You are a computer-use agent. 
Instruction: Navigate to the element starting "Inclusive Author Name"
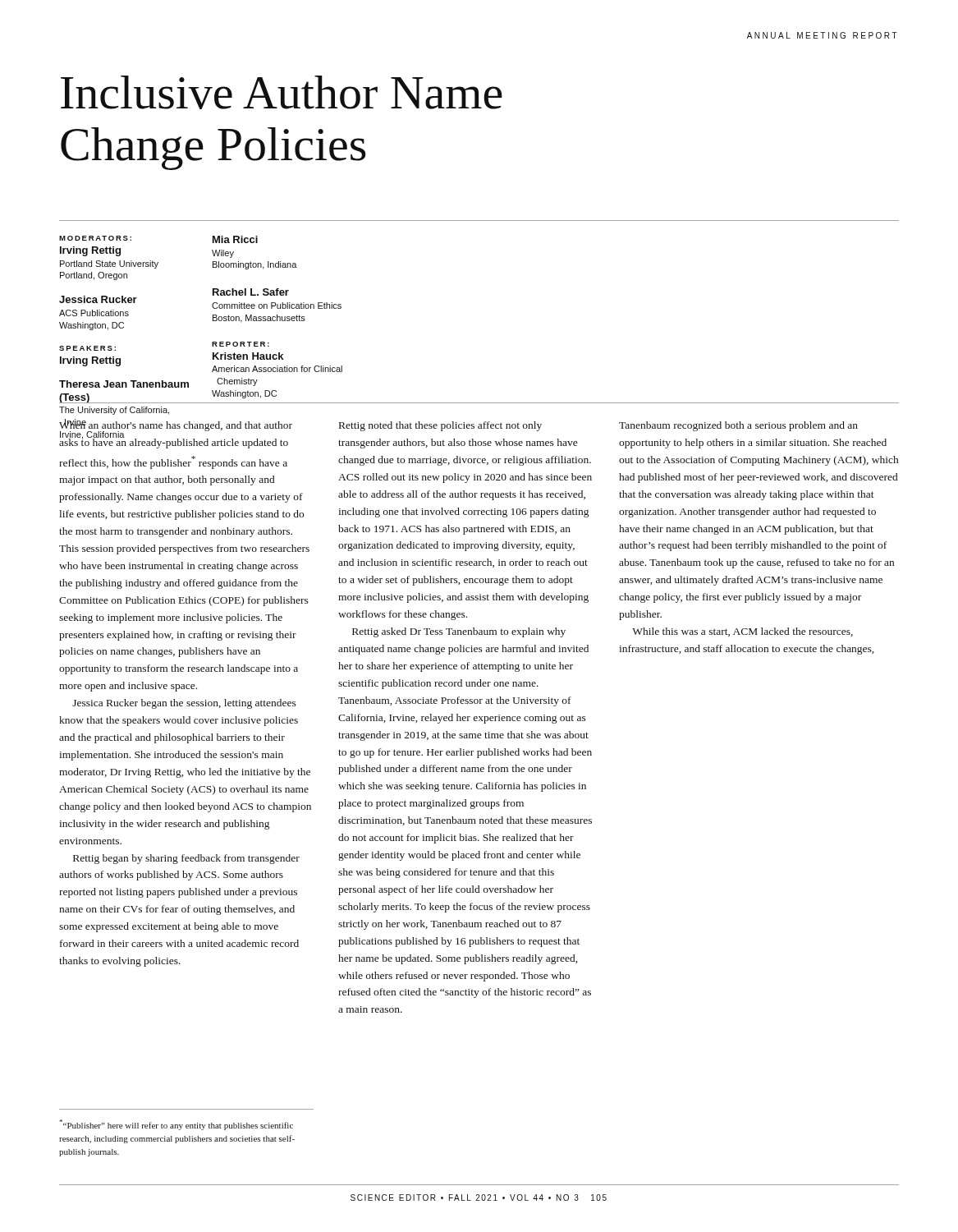(x=338, y=119)
